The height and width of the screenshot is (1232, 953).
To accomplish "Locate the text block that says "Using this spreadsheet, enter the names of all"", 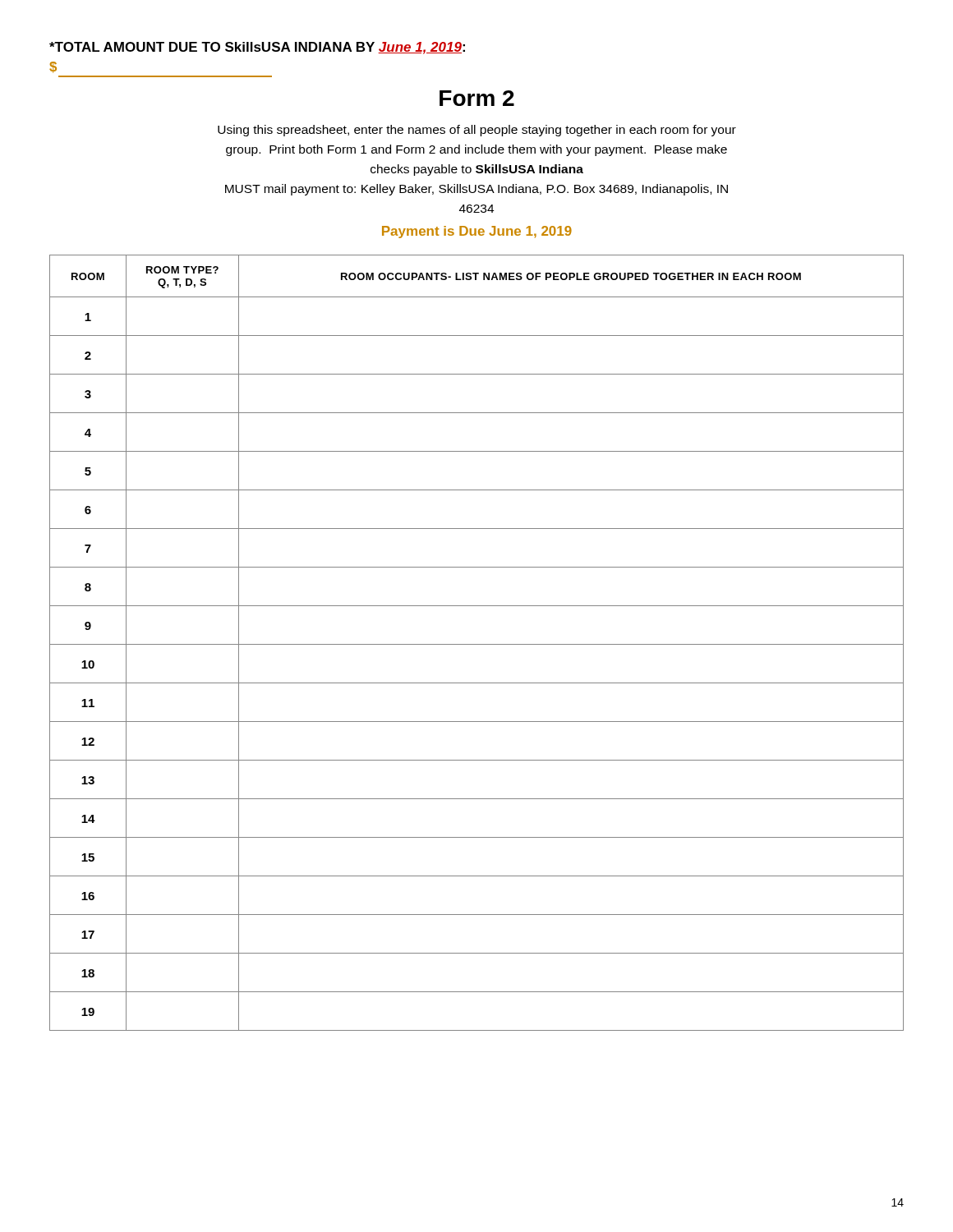I will [x=476, y=169].
